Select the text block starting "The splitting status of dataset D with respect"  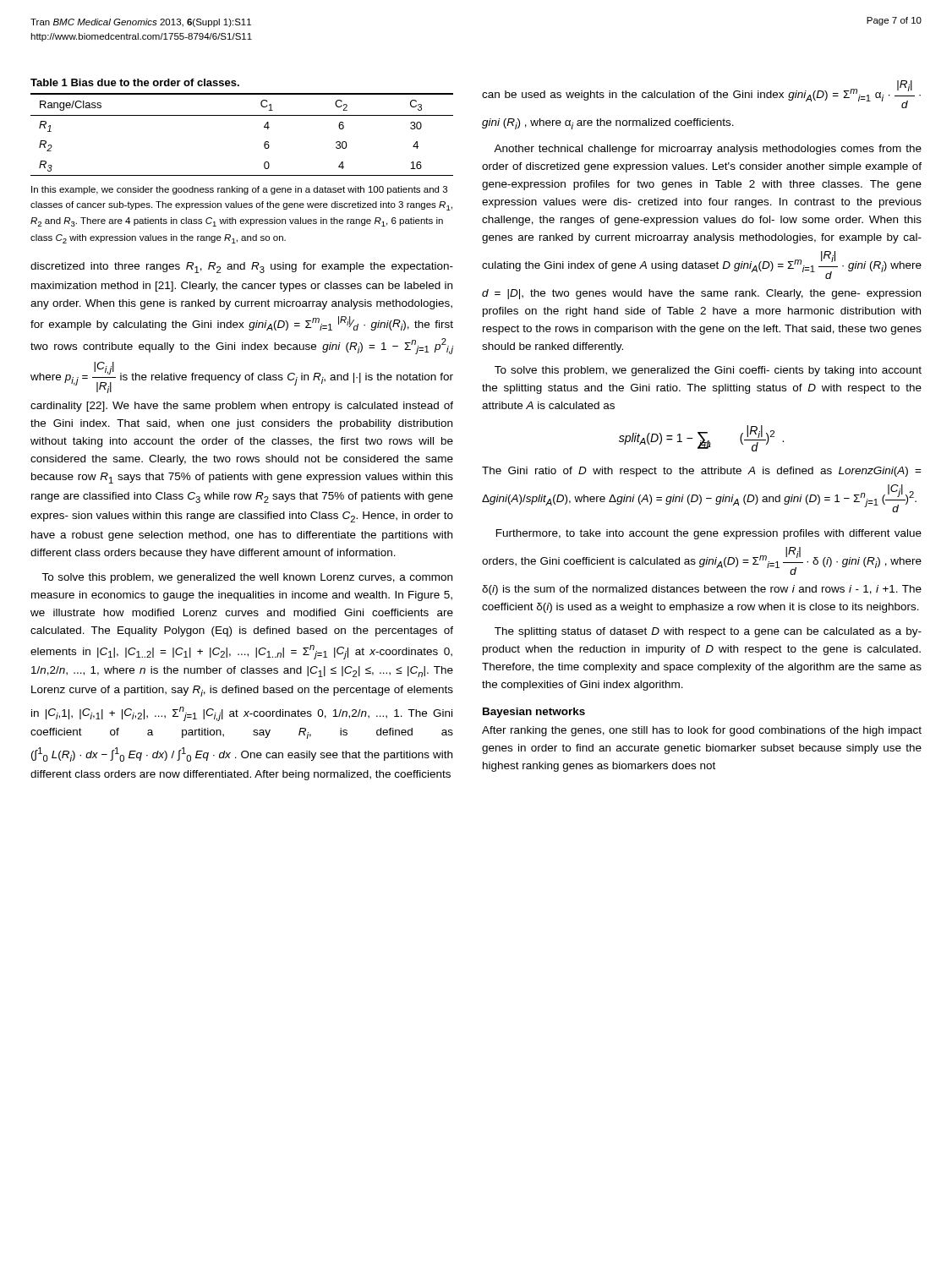click(702, 657)
